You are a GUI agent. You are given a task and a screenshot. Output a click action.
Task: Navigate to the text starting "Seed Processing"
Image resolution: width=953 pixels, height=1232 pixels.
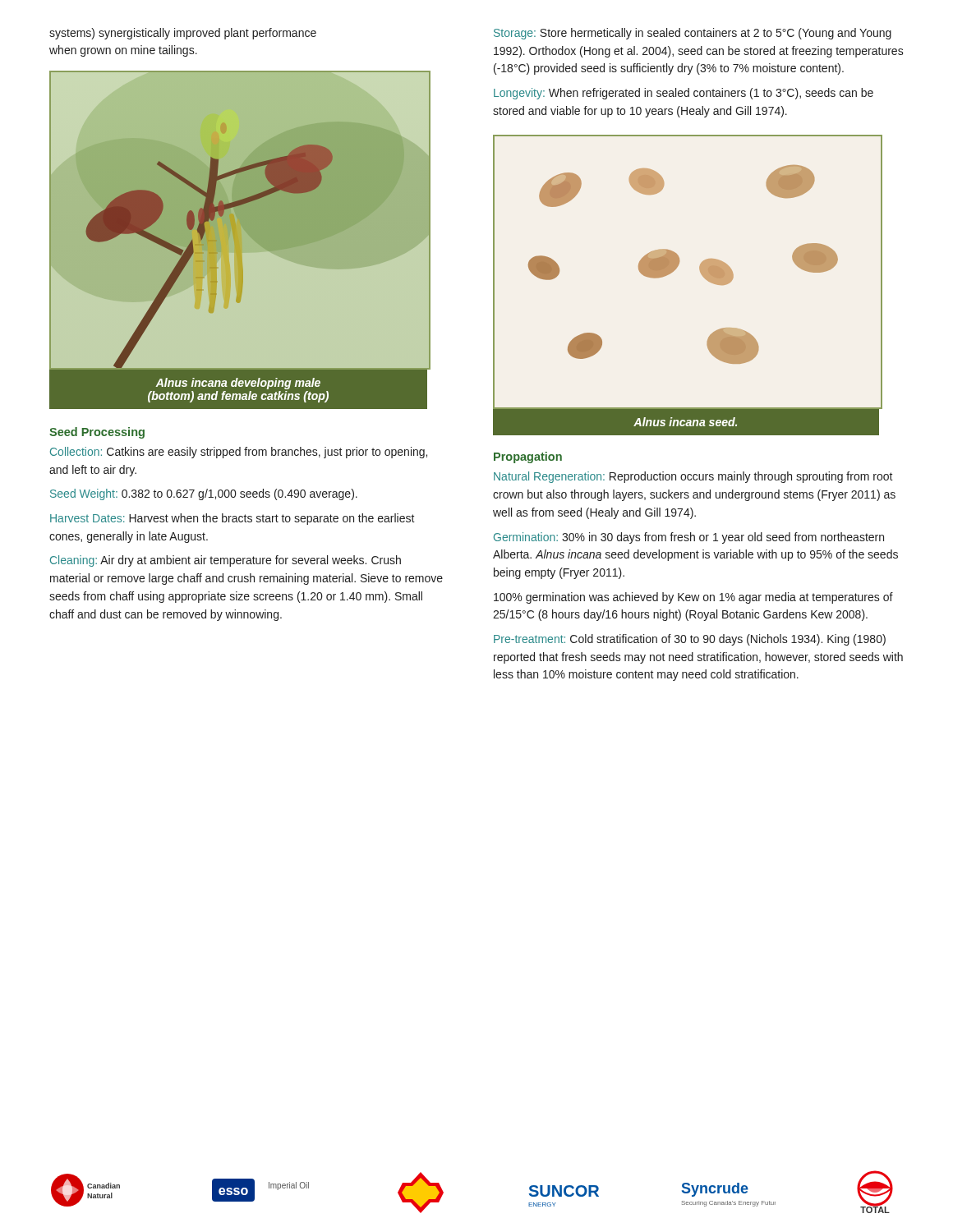click(x=97, y=432)
